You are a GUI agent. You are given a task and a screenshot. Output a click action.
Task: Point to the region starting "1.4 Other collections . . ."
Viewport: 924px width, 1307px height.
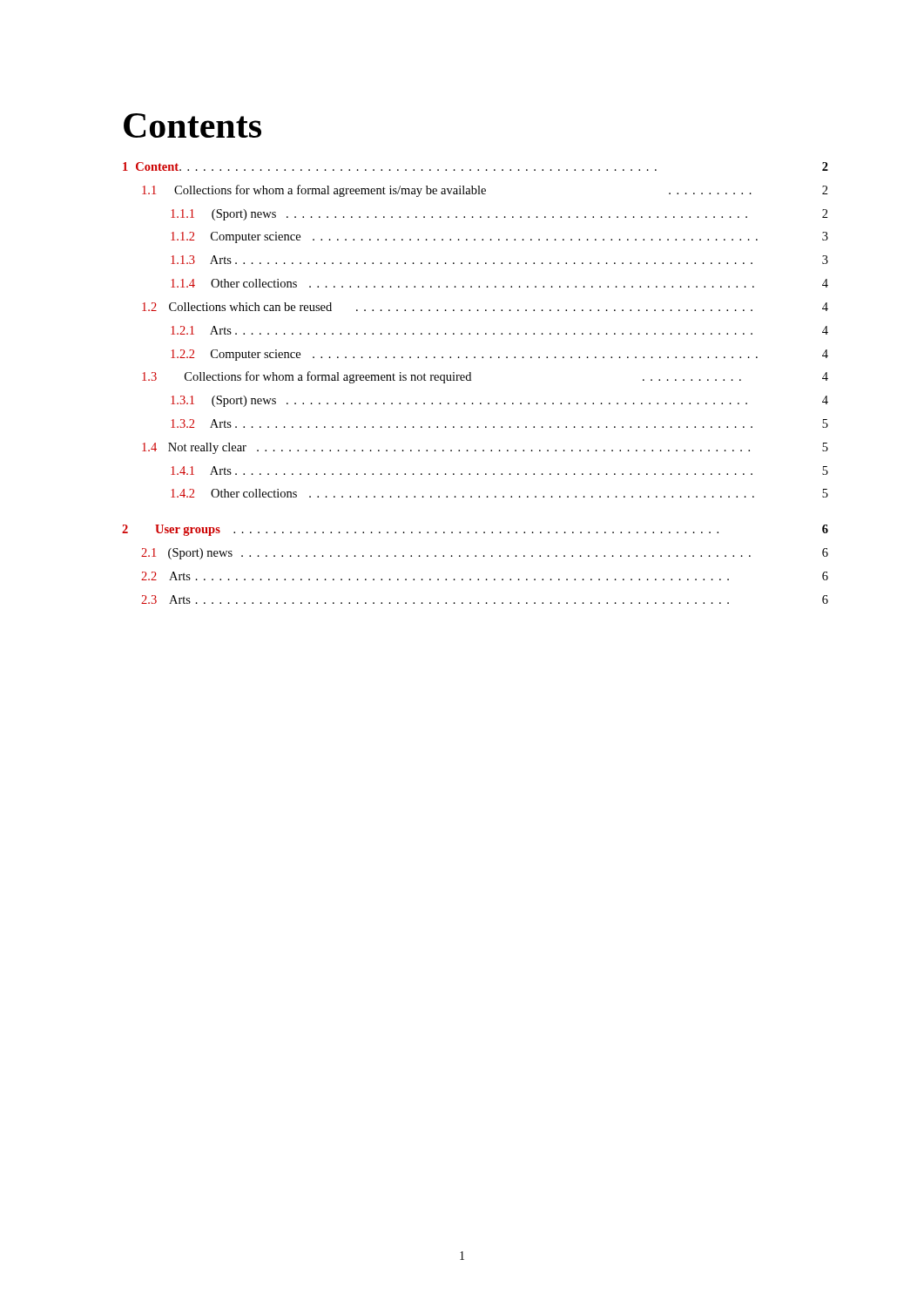click(475, 284)
